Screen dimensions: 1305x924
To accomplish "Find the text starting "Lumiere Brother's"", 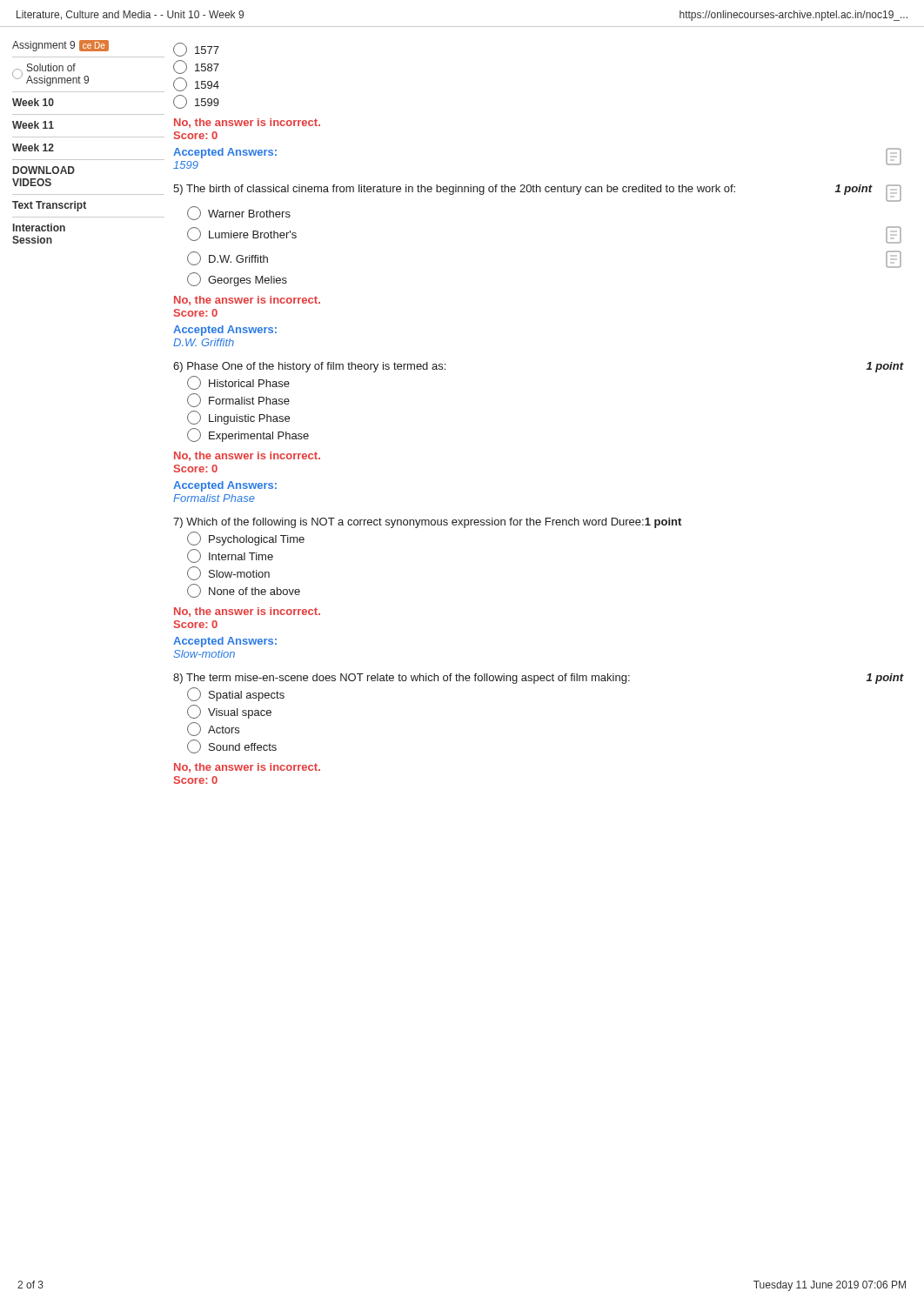I will point(231,234).
